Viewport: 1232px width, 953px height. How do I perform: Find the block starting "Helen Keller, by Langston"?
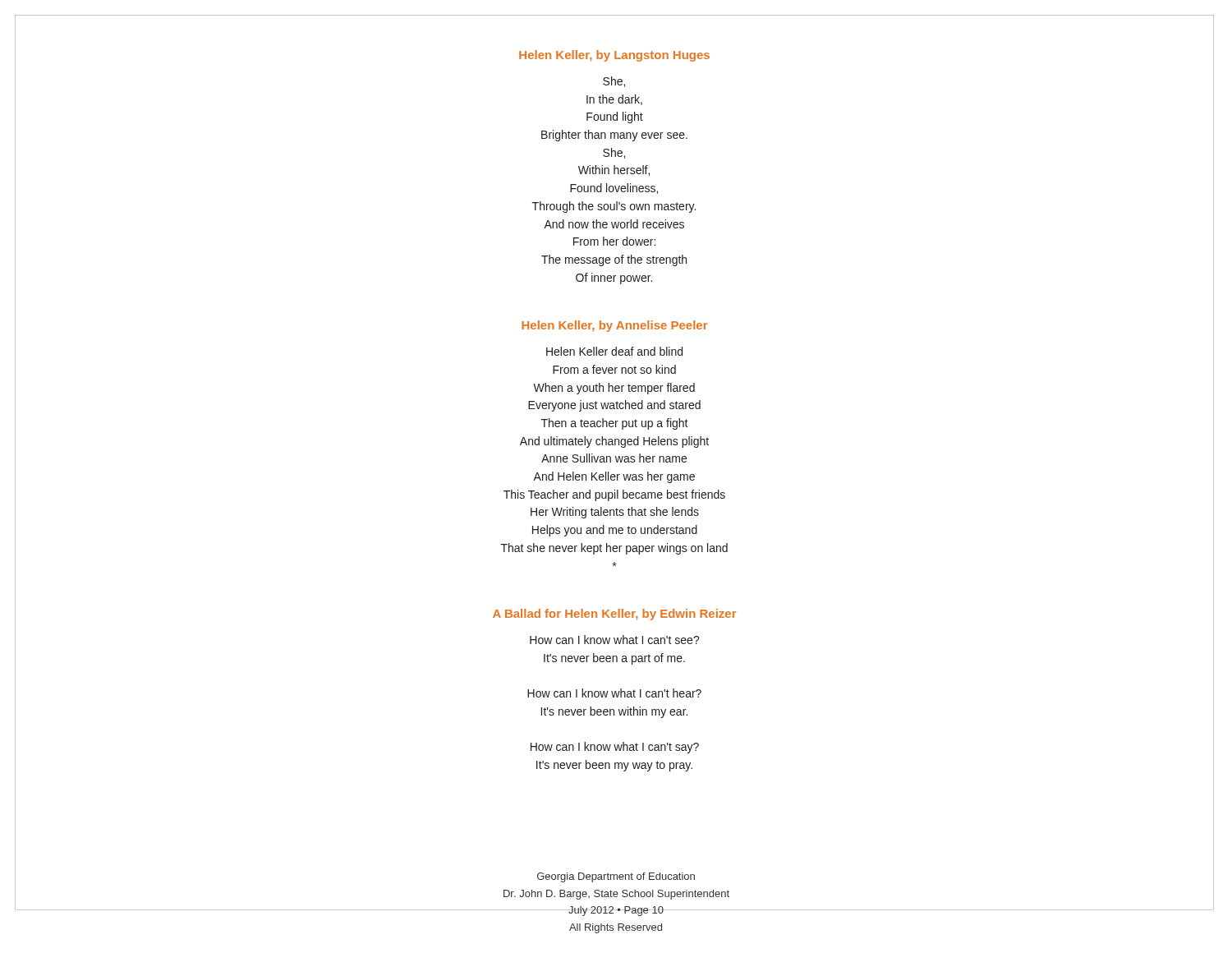pyautogui.click(x=614, y=167)
